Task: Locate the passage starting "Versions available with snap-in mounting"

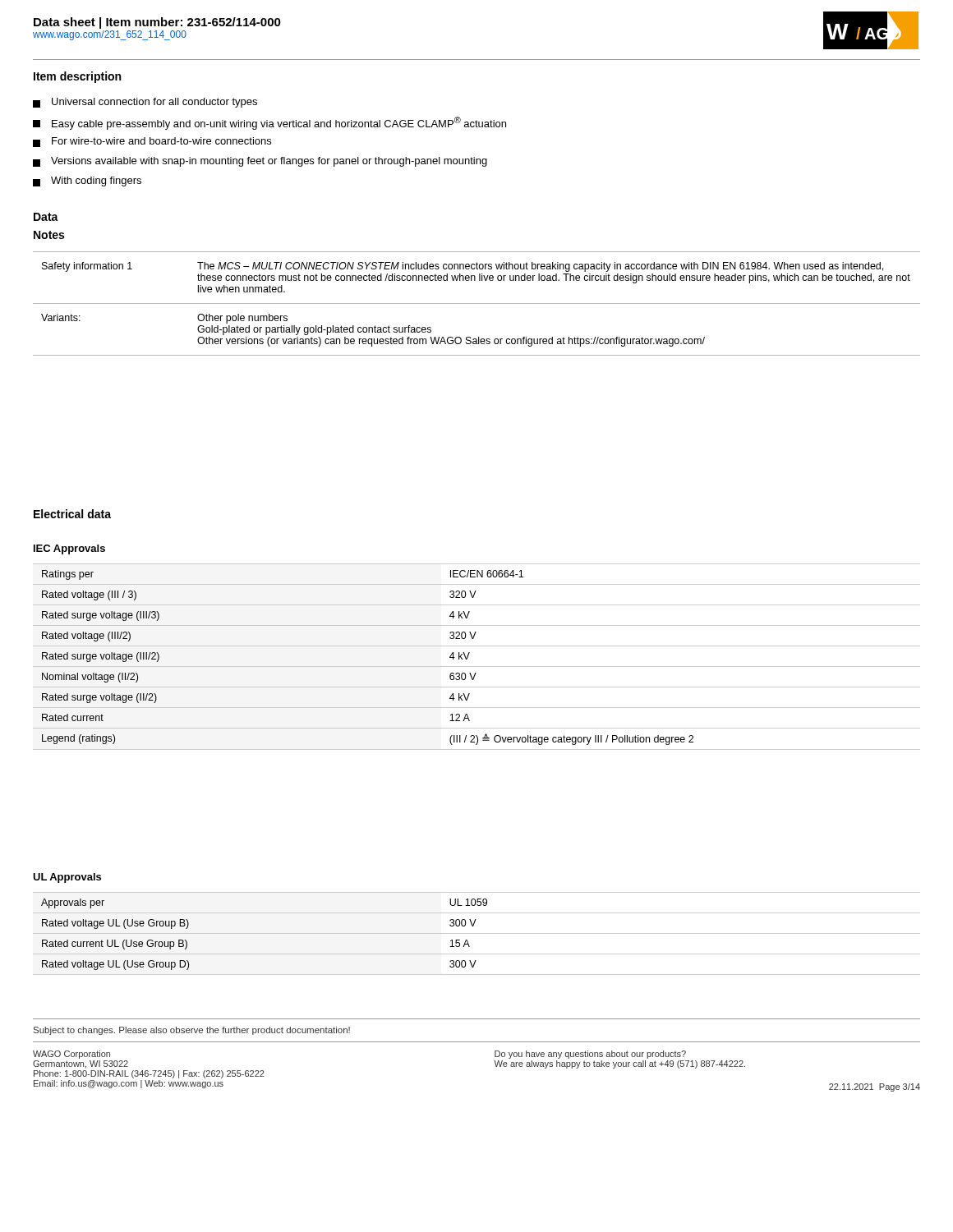Action: 260,162
